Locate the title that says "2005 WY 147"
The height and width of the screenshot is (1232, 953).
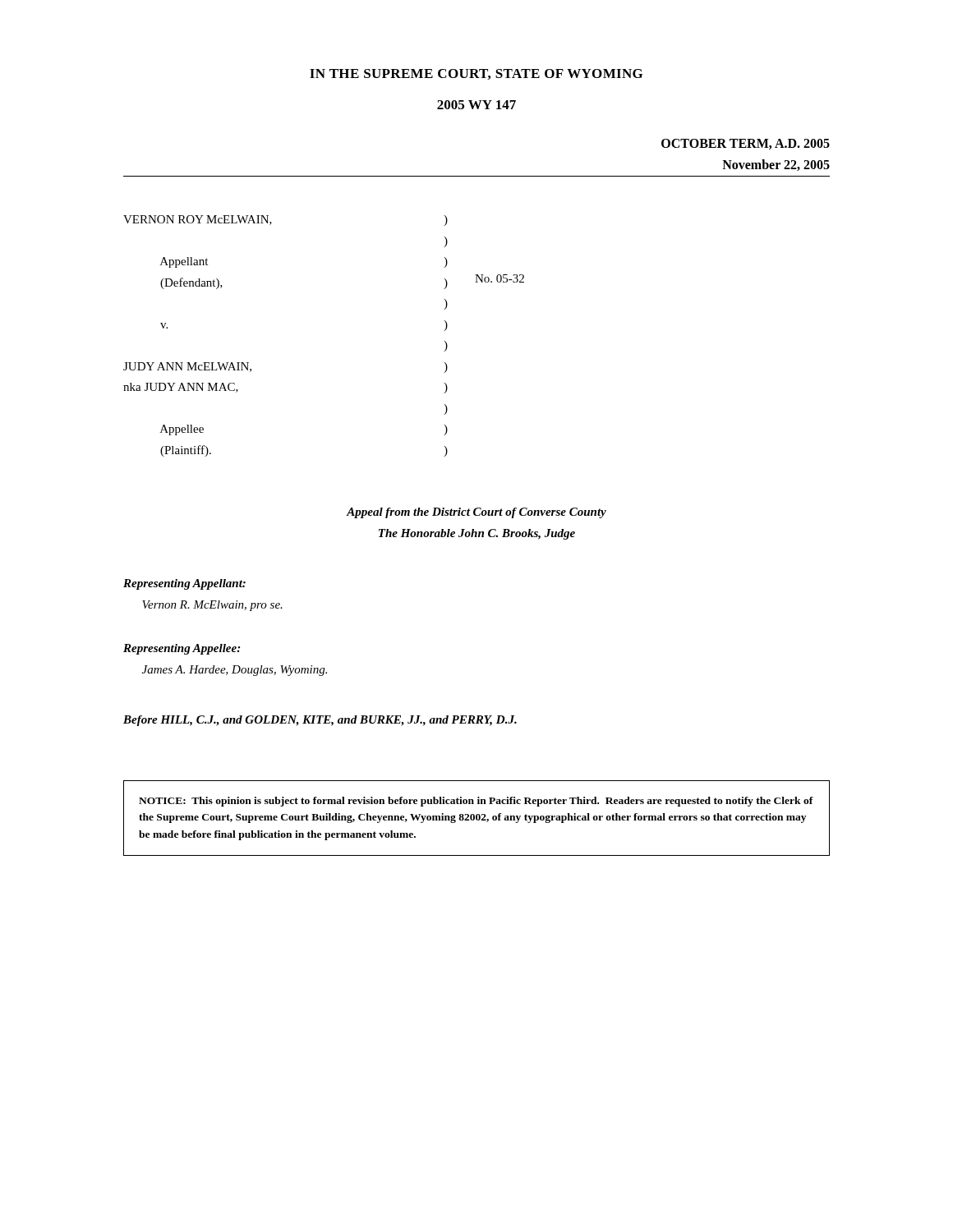click(476, 105)
